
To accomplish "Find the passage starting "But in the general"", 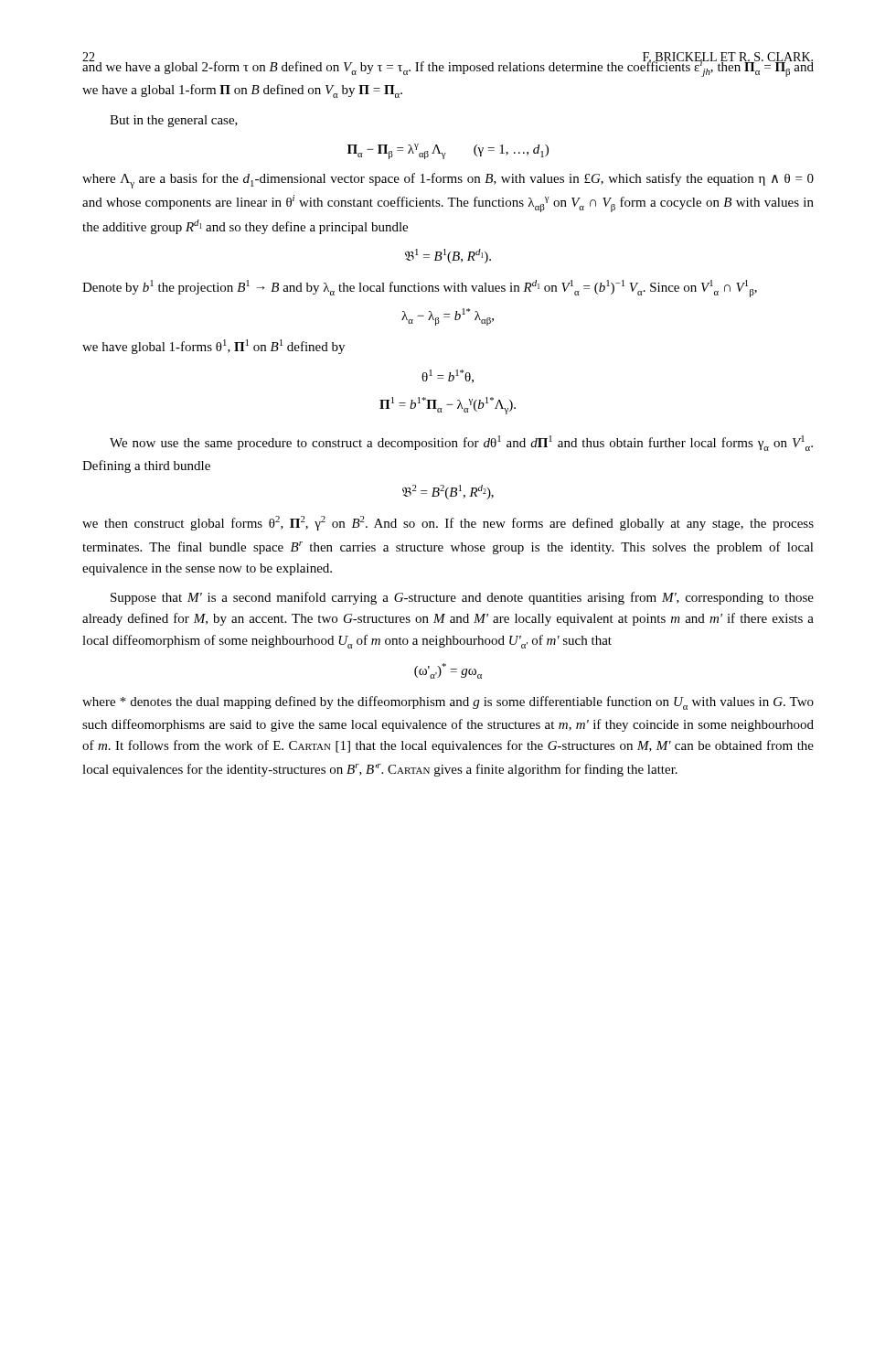I will click(x=174, y=121).
